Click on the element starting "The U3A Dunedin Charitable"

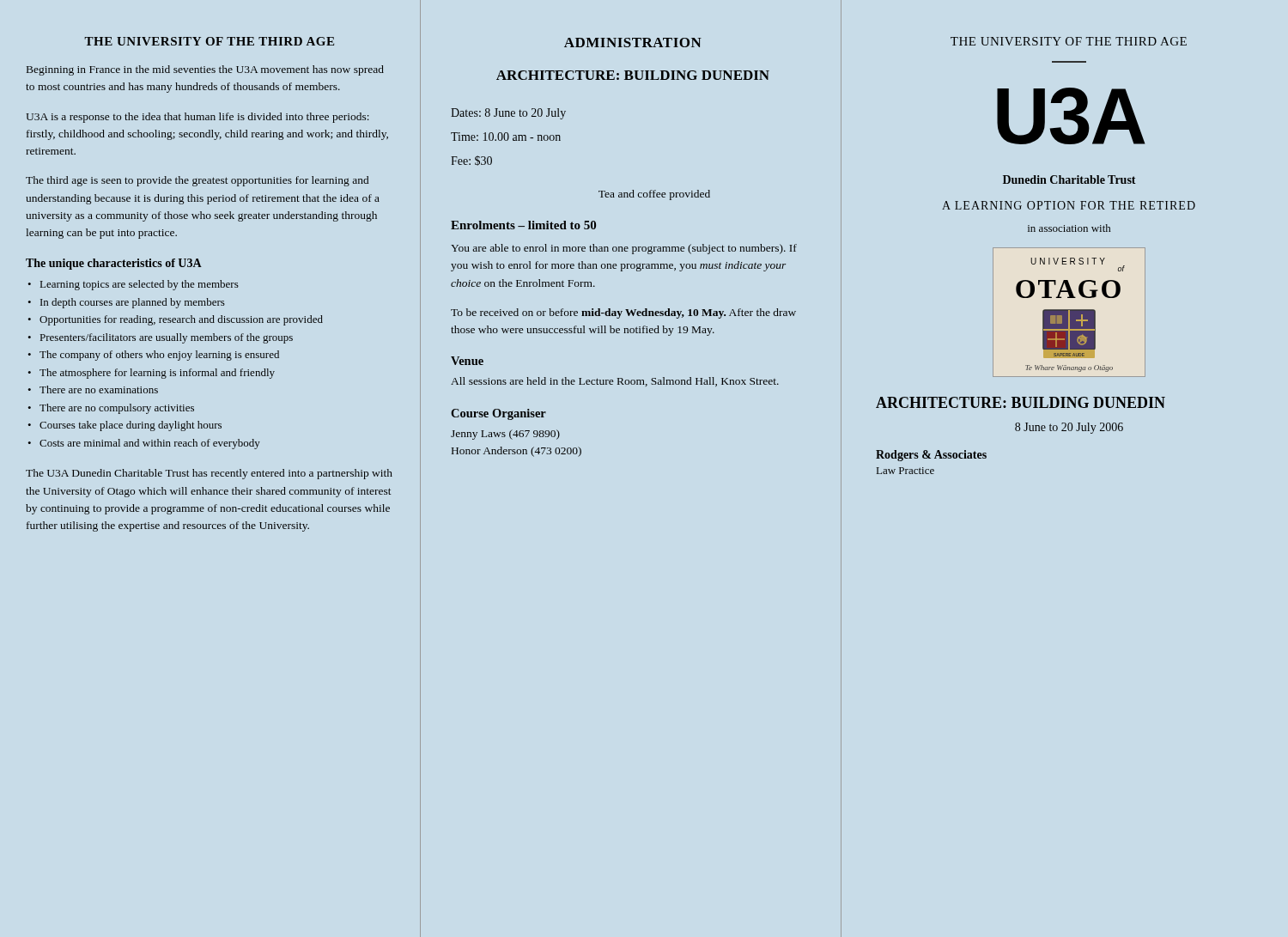pyautogui.click(x=210, y=500)
